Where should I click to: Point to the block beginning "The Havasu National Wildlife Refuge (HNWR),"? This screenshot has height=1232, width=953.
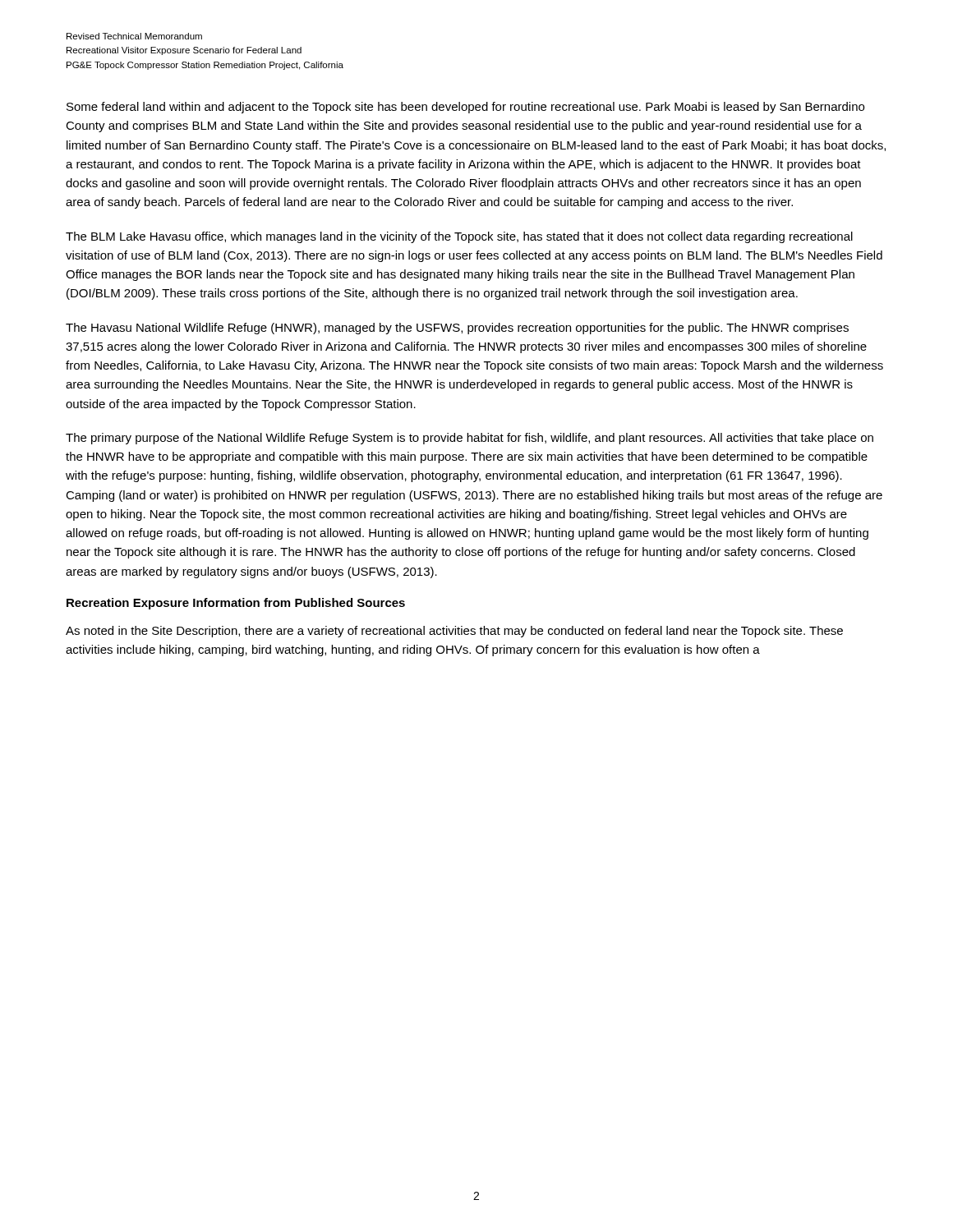pyautogui.click(x=475, y=365)
